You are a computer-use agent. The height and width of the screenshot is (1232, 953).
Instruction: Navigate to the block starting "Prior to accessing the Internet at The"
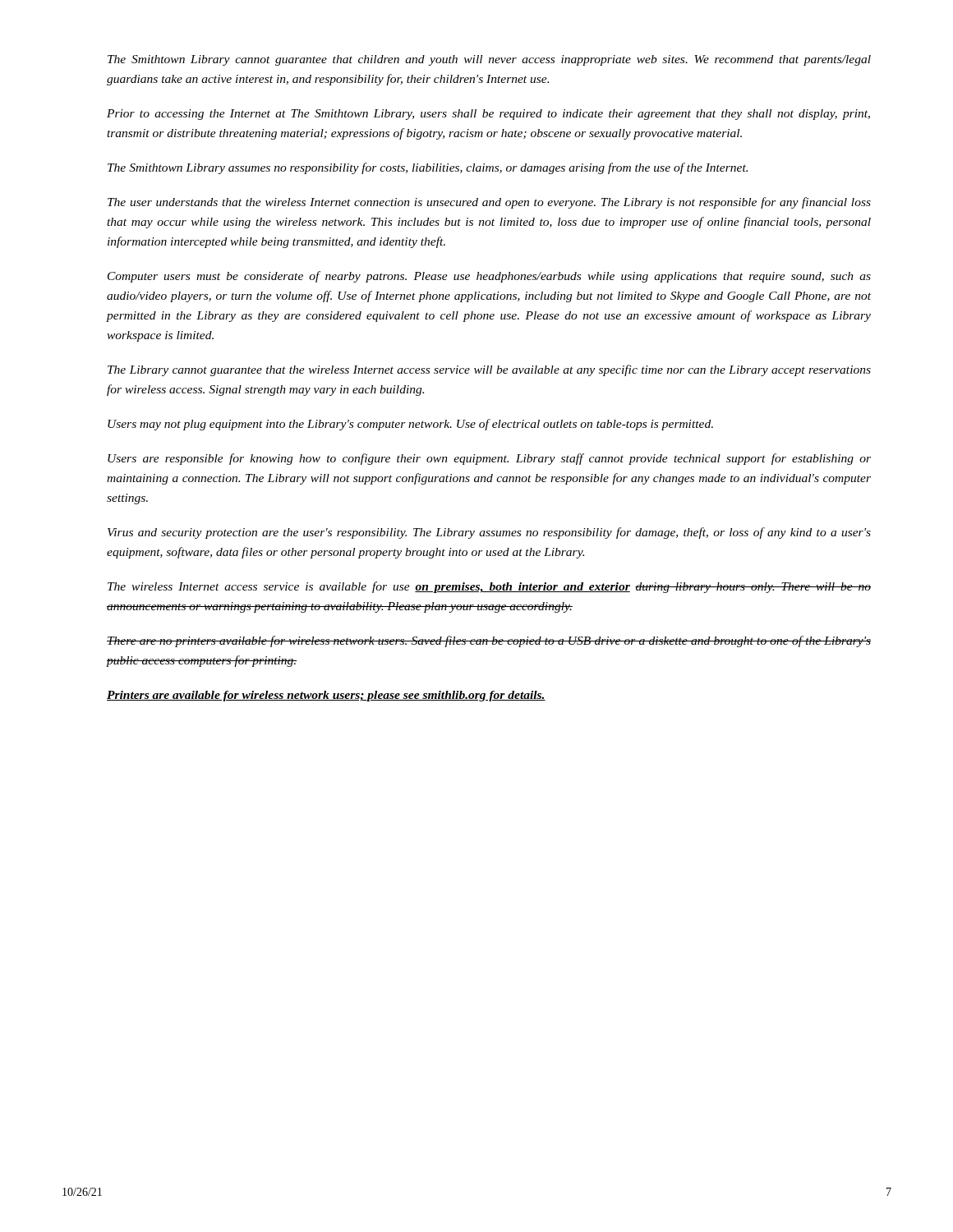point(489,123)
